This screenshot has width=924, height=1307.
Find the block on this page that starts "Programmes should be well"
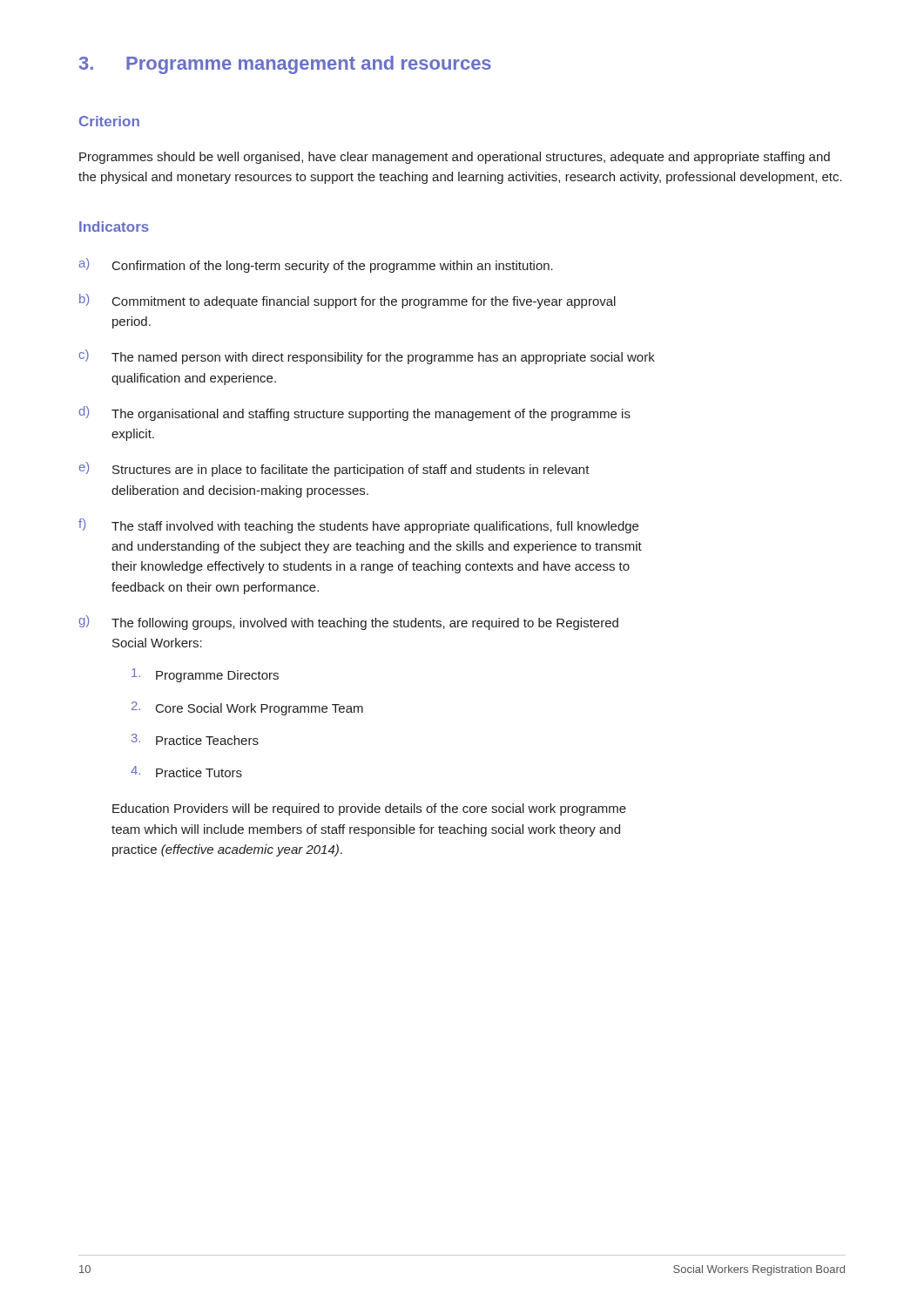click(x=461, y=167)
